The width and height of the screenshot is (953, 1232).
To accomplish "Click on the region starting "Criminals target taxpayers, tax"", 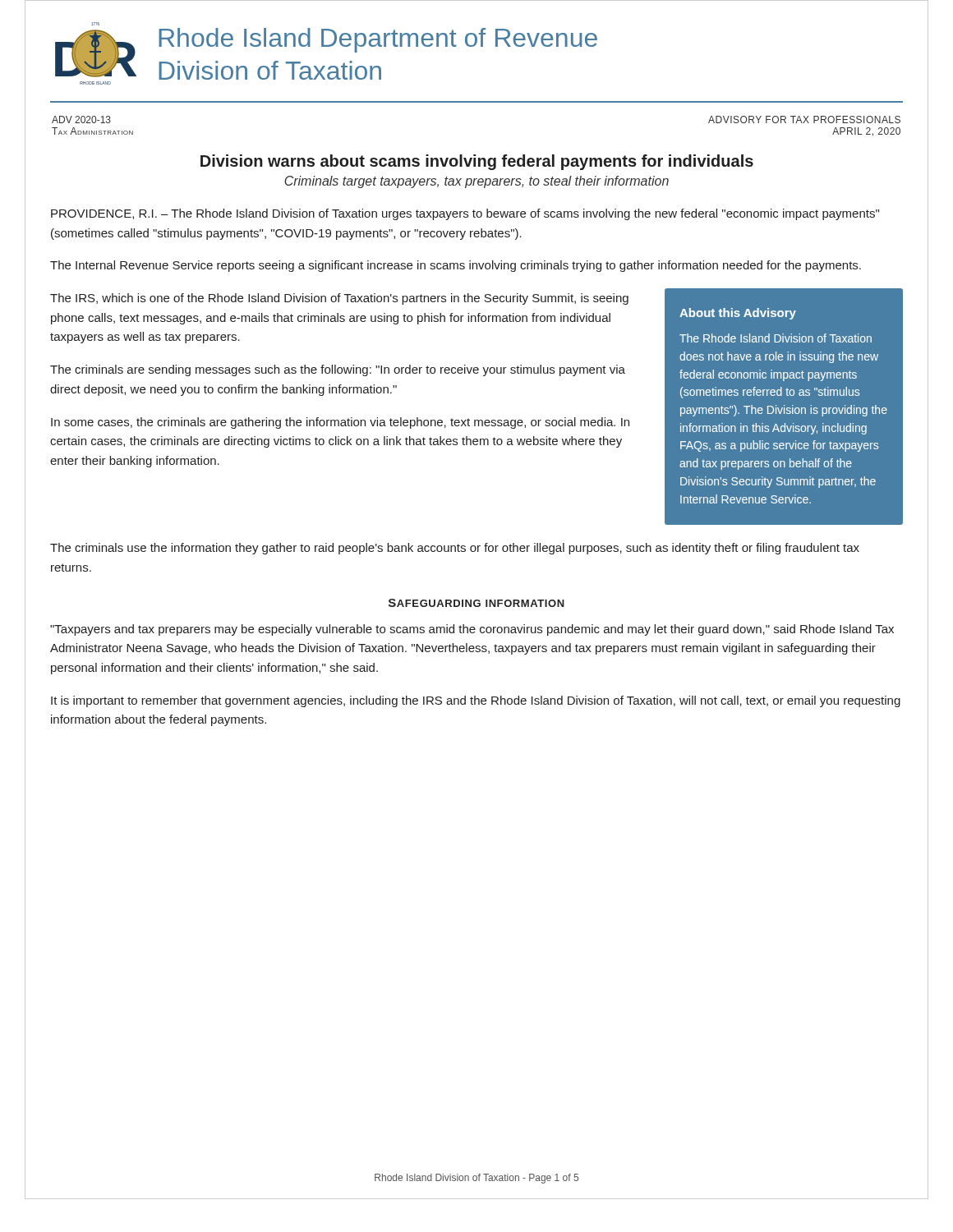I will point(476,181).
